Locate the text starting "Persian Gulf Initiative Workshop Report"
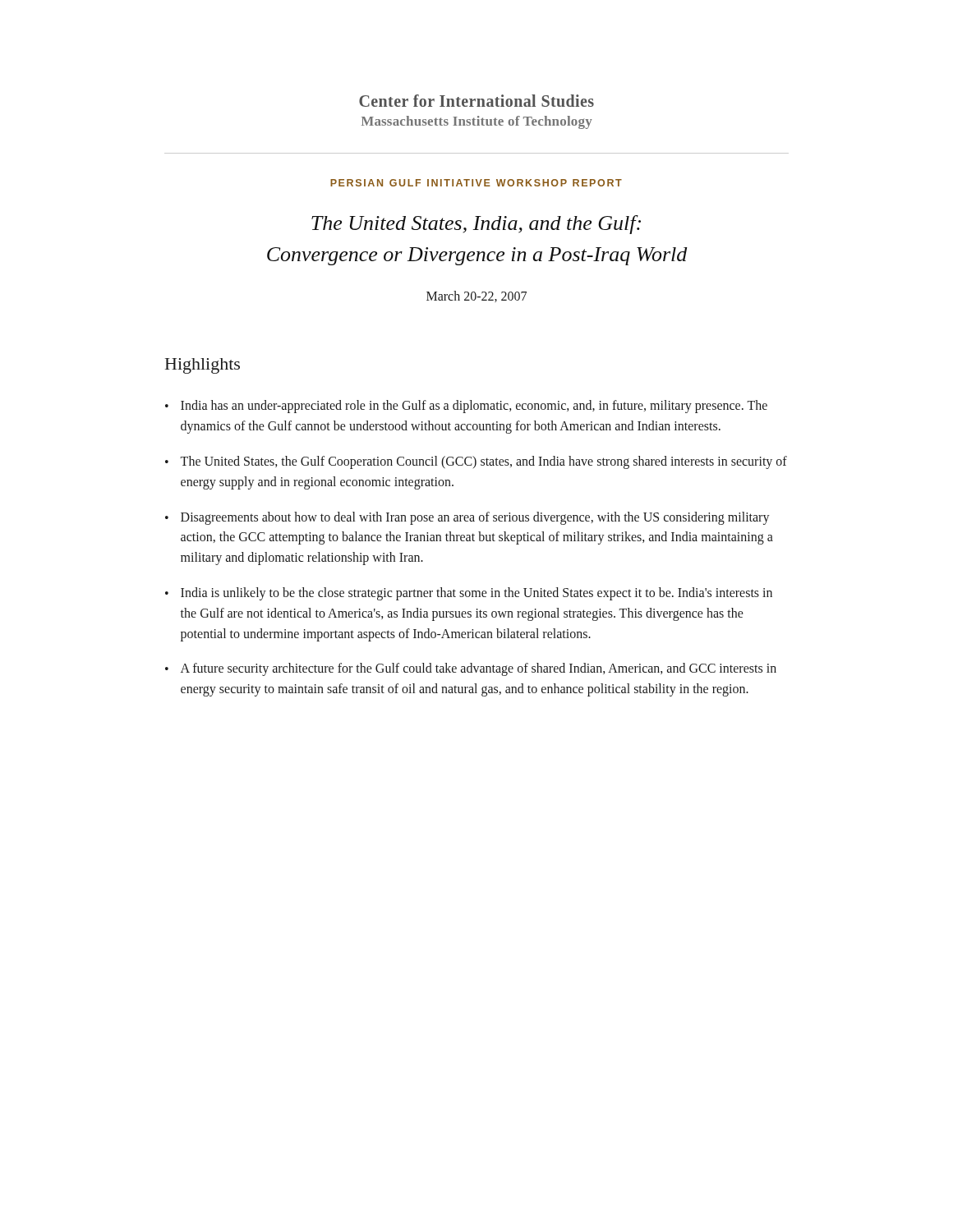The width and height of the screenshot is (953, 1232). pos(476,183)
